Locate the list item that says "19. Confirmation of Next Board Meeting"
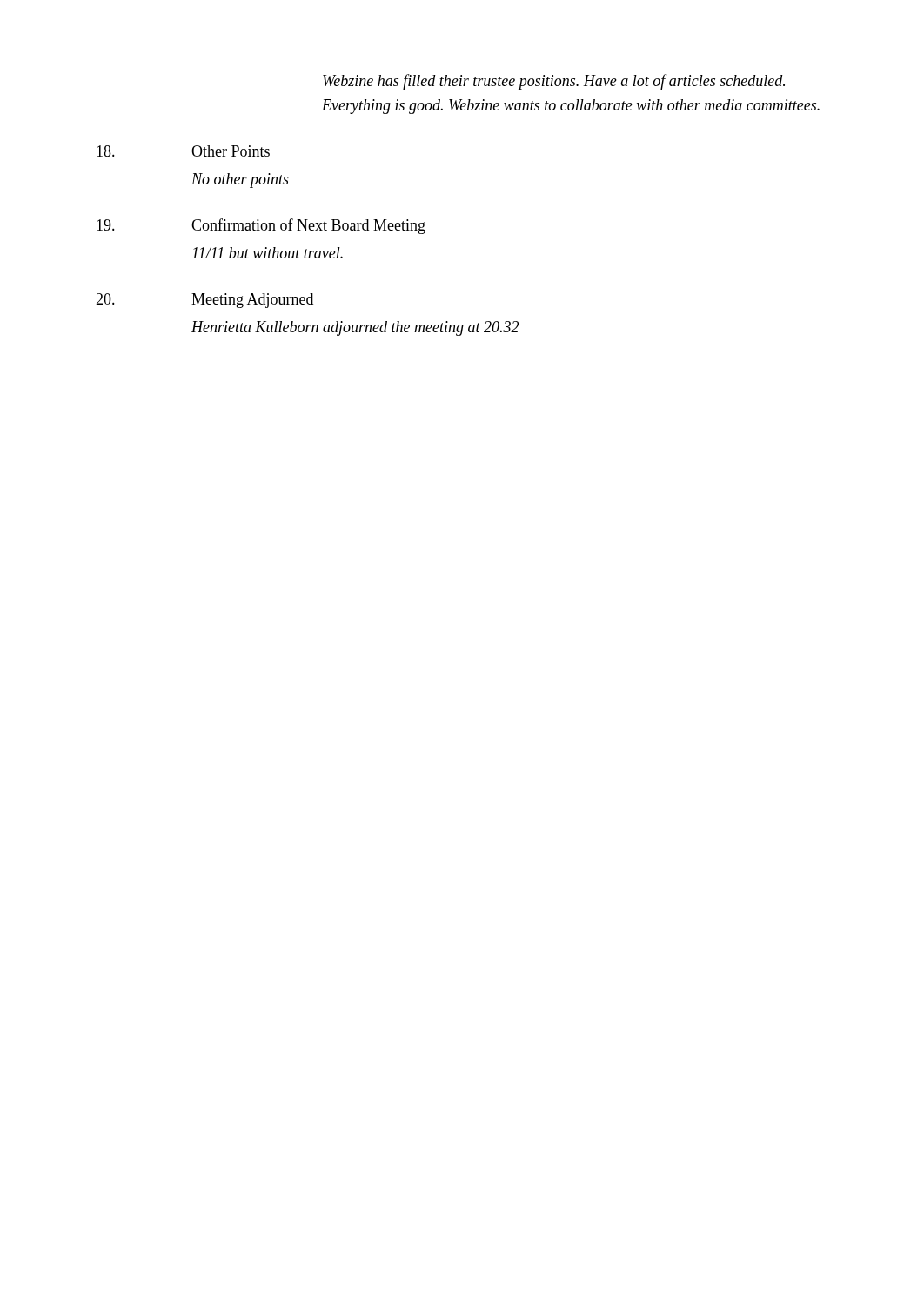Viewport: 924px width, 1305px height. coord(261,226)
